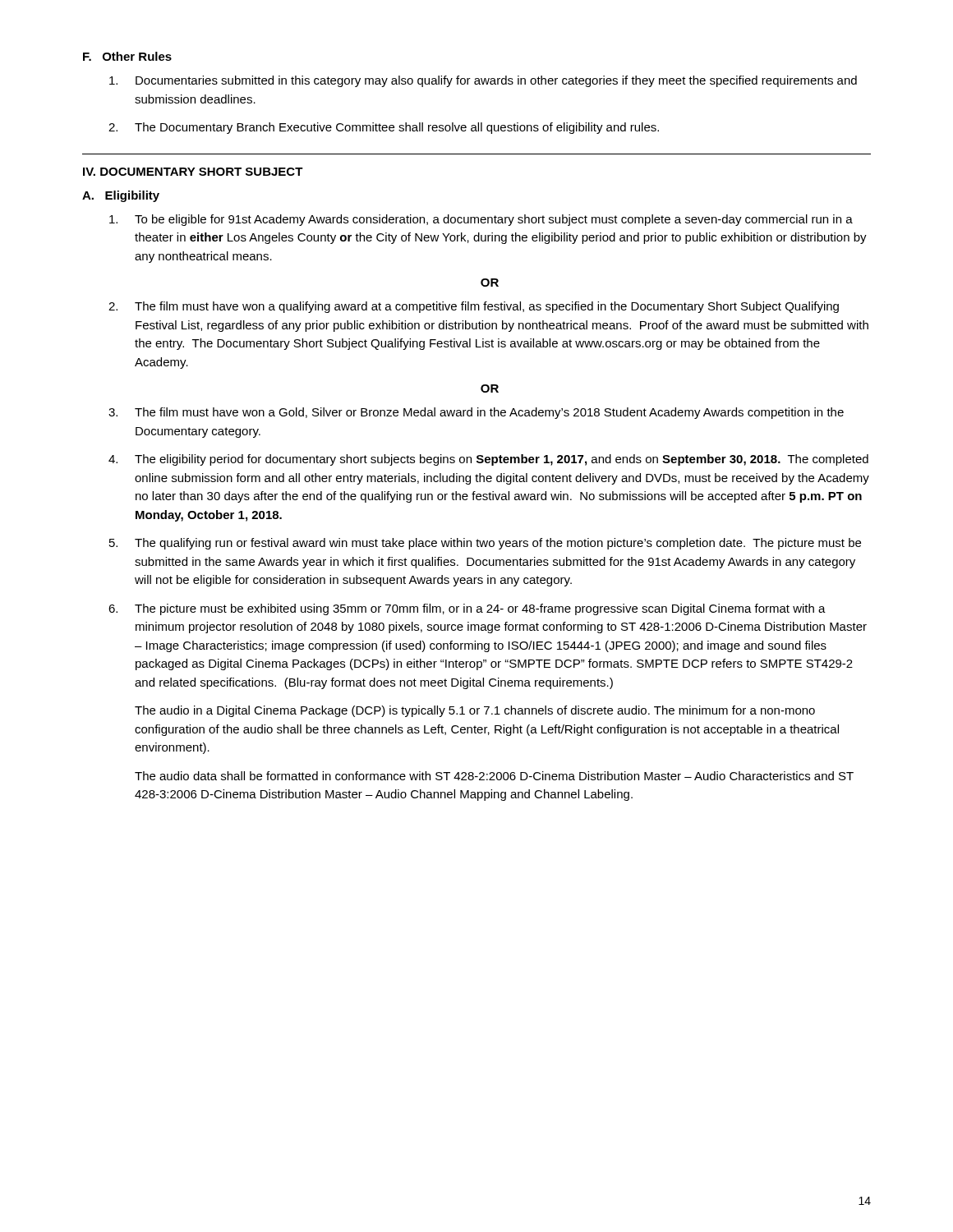Locate the list item with the text "3. The film must have won a Gold,"
This screenshot has height=1232, width=953.
pos(490,422)
